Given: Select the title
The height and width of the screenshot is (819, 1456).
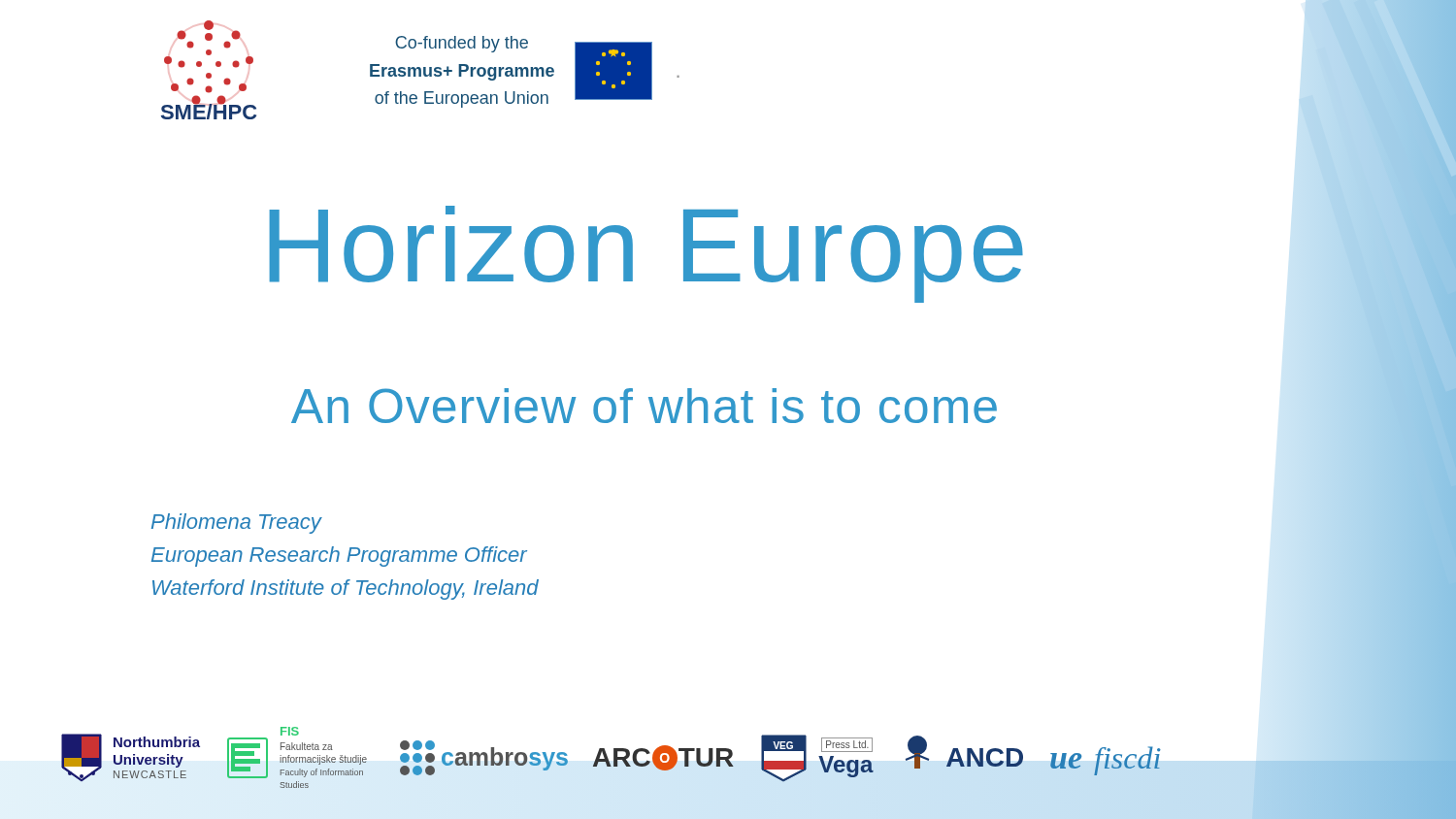Looking at the screenshot, I should [646, 245].
